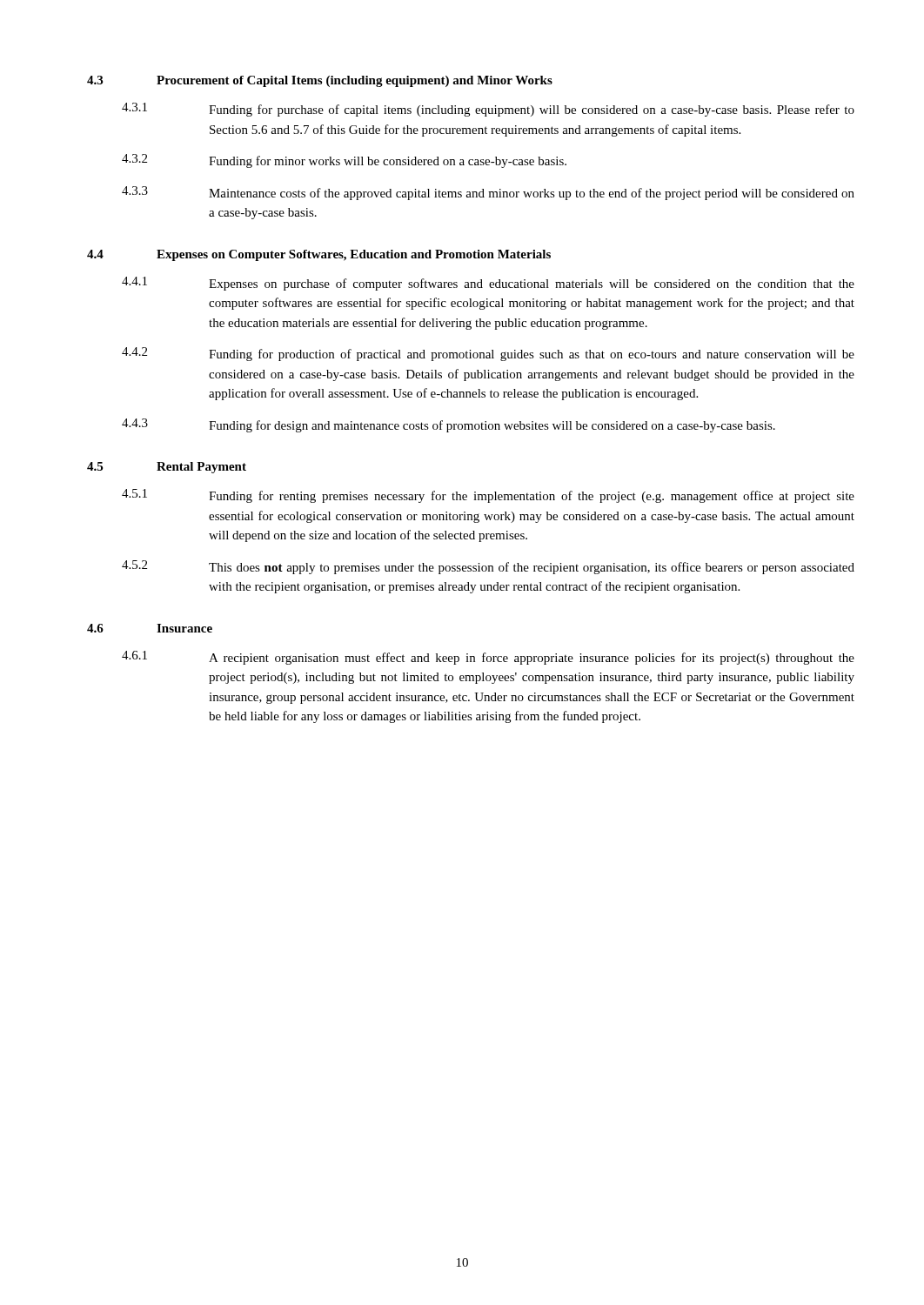The height and width of the screenshot is (1305, 924).
Task: Find the passage starting "4.5.1 Funding for renting premises necessary"
Action: coord(488,516)
